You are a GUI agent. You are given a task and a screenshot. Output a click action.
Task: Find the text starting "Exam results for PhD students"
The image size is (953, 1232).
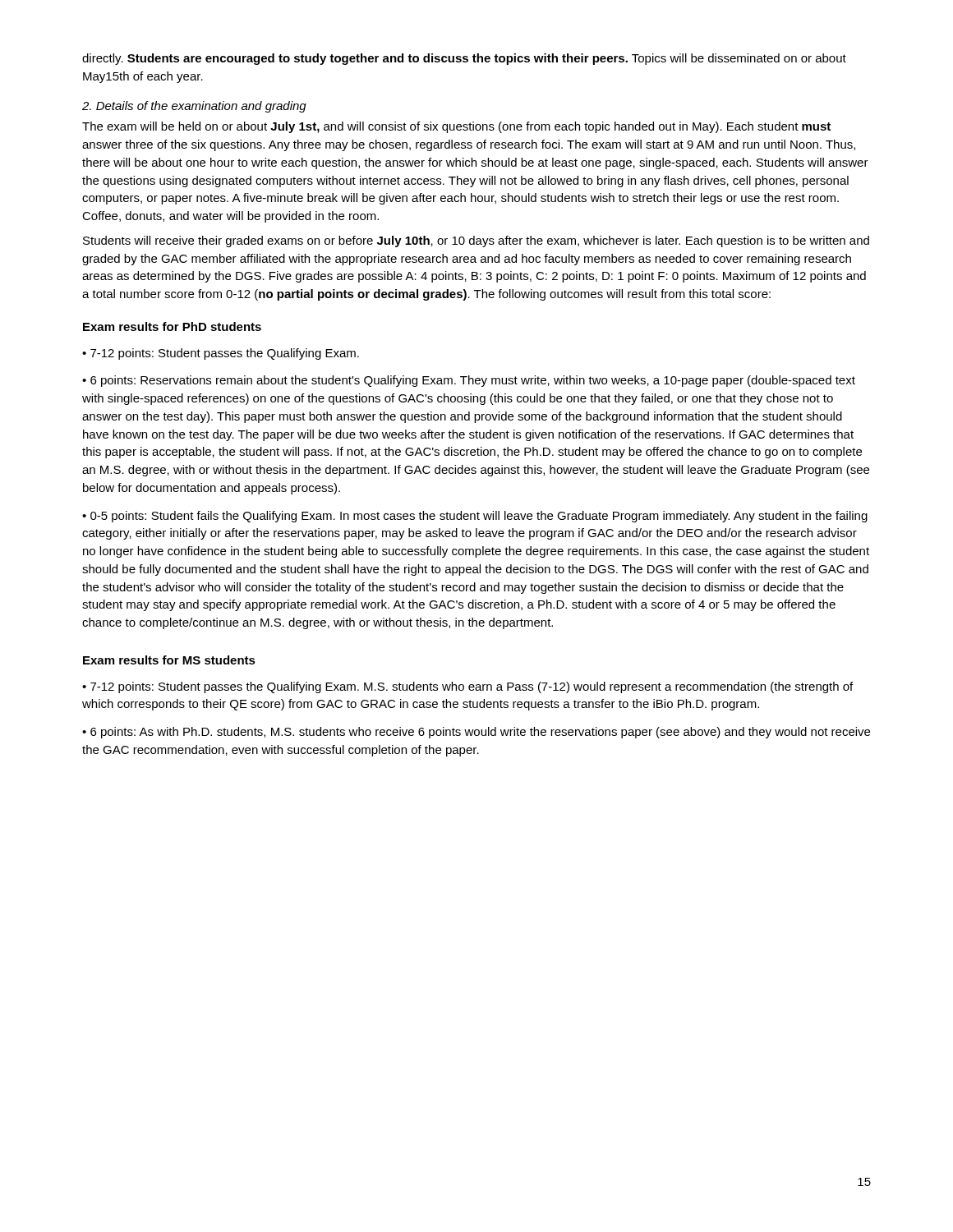(172, 326)
